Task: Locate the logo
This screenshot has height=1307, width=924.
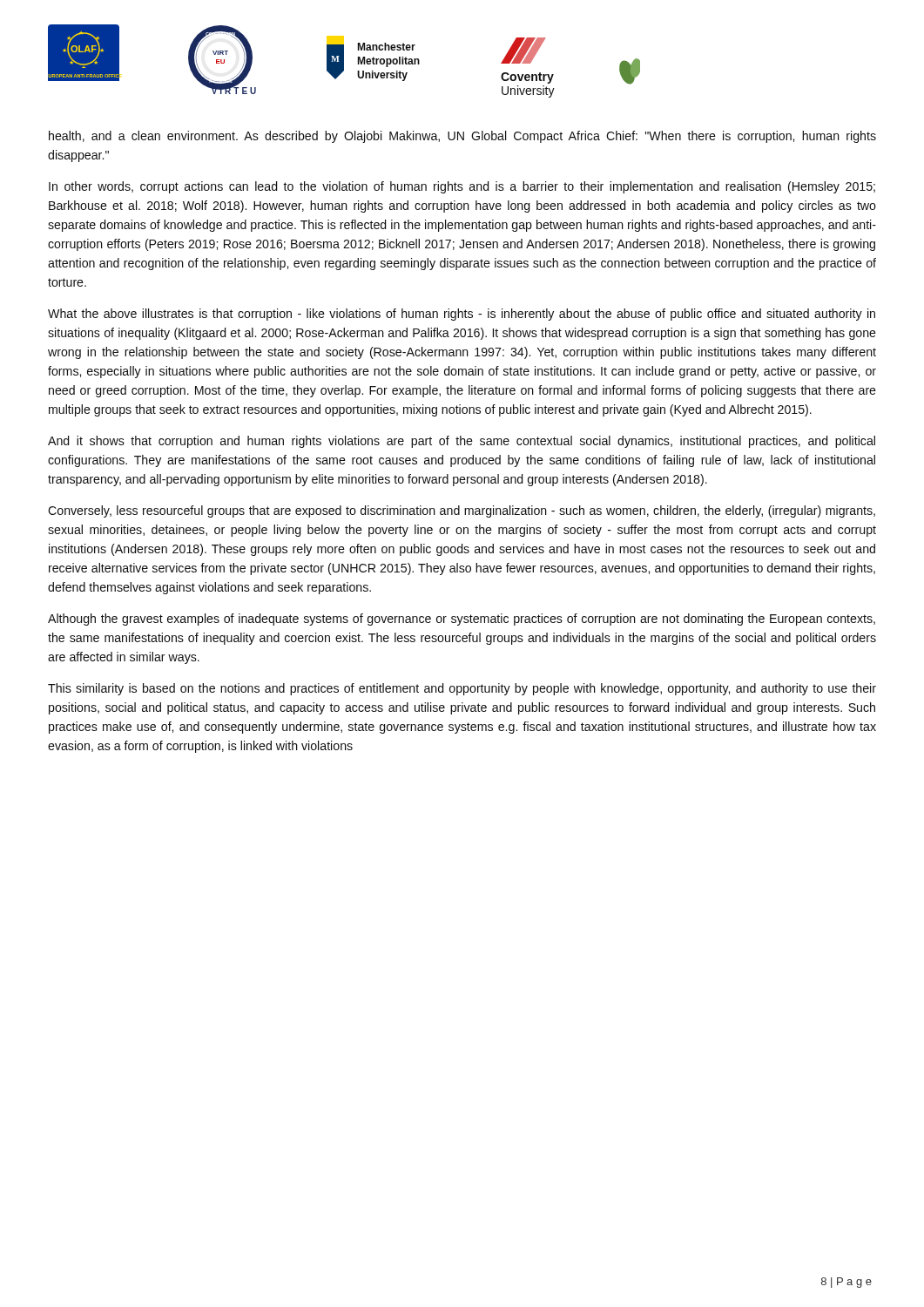Action: tap(462, 64)
